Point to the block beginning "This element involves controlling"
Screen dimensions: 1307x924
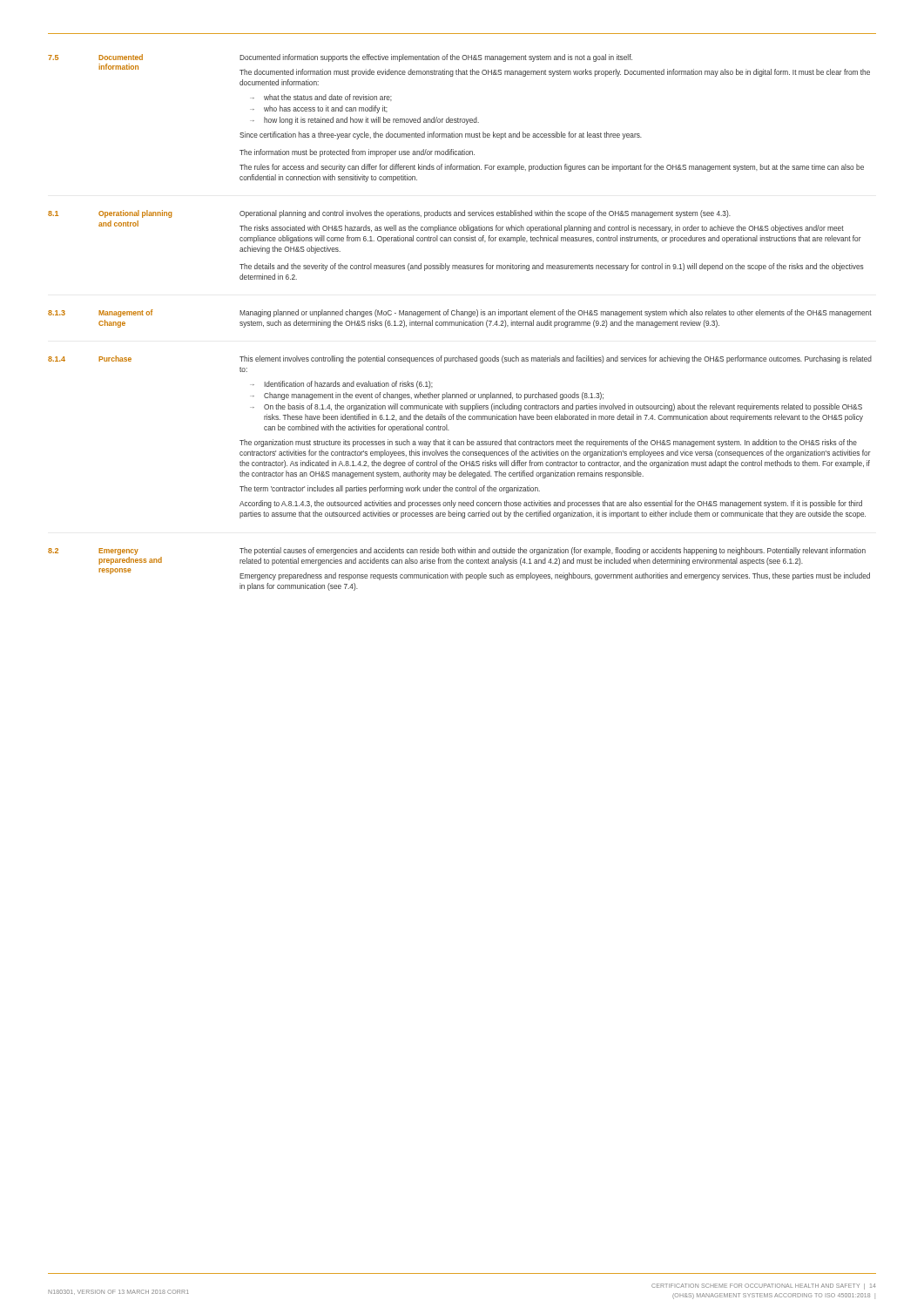[x=558, y=437]
